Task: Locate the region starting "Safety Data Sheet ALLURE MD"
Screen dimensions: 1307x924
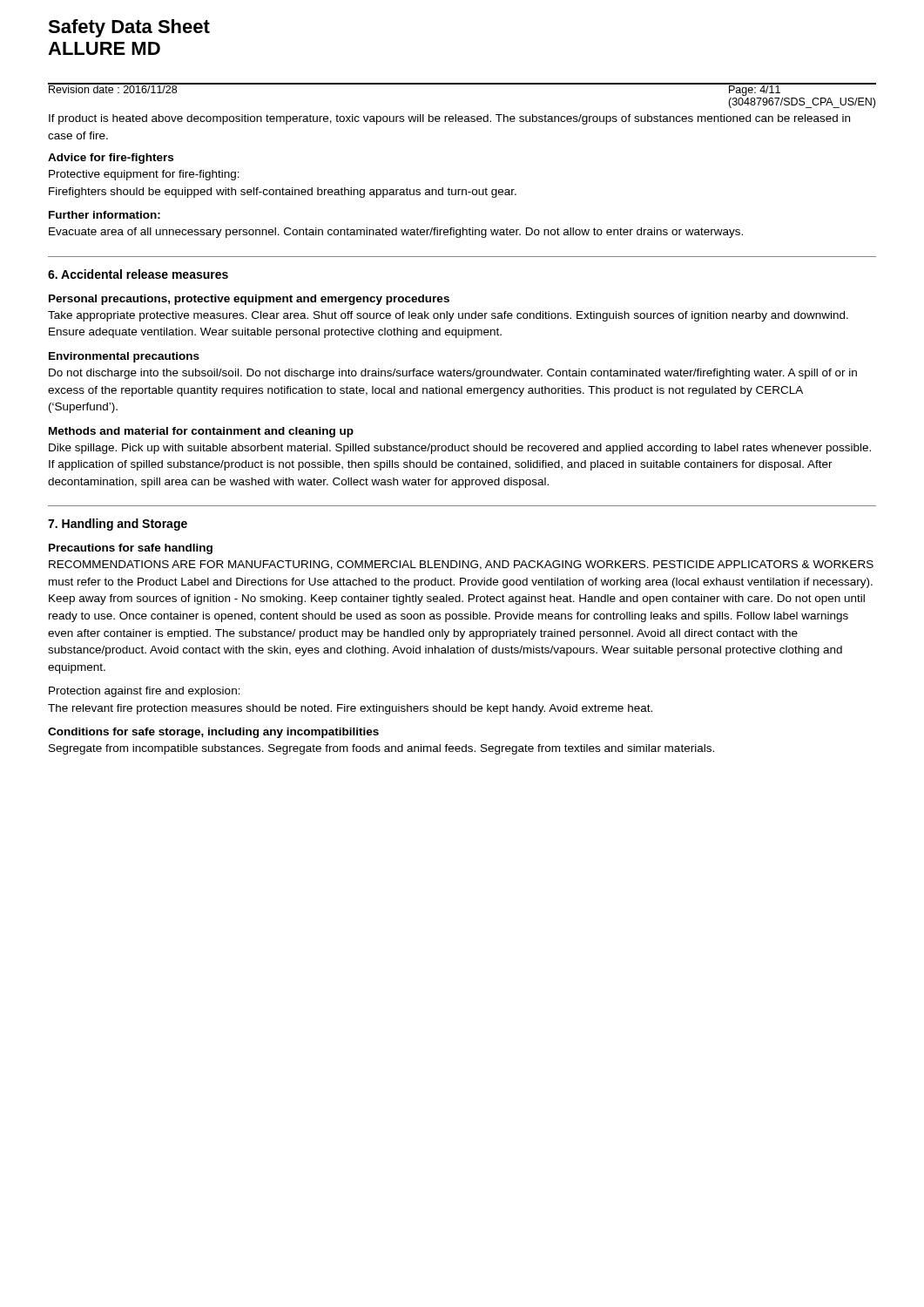Action: pyautogui.click(x=129, y=38)
